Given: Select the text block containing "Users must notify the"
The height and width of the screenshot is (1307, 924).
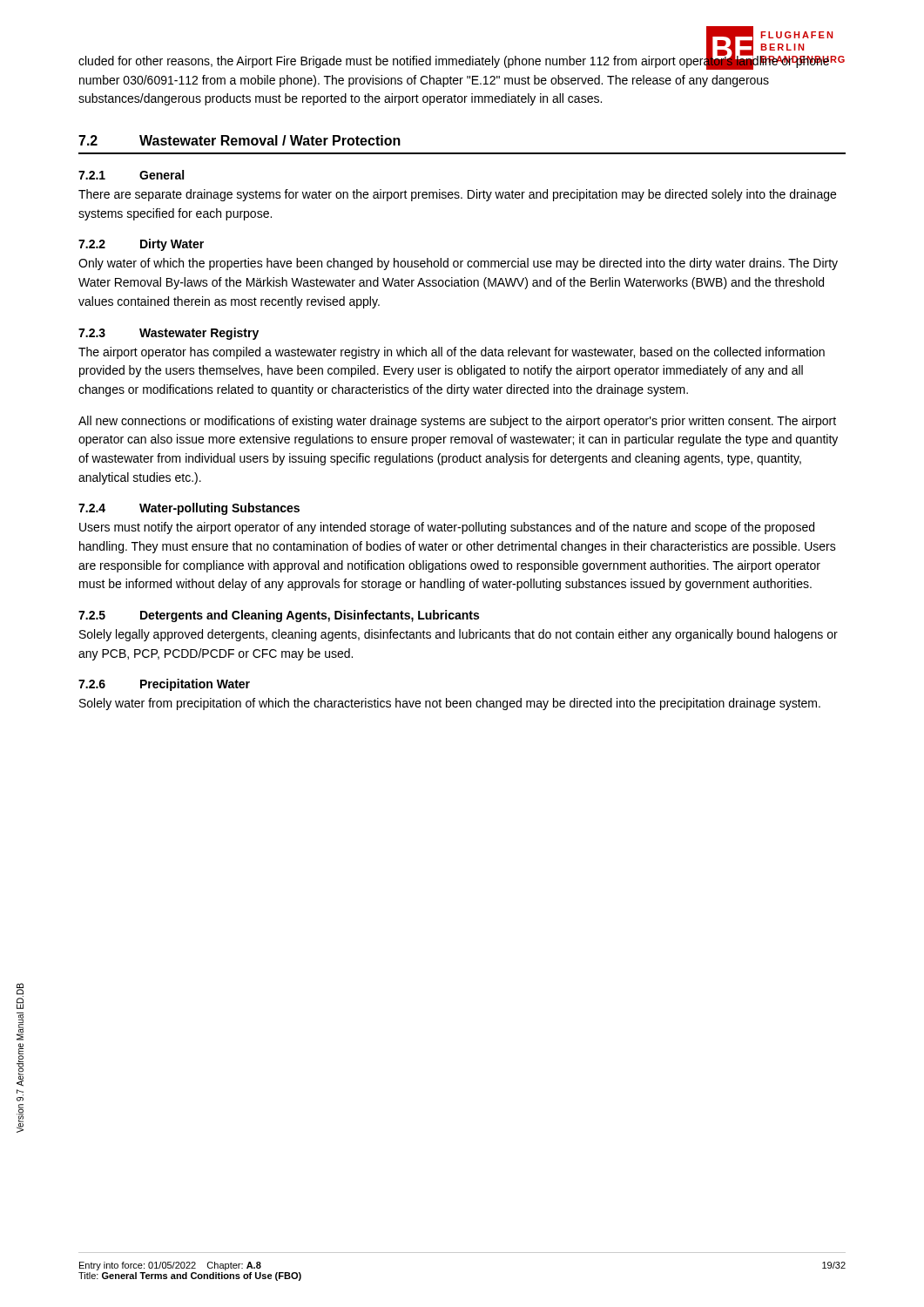Looking at the screenshot, I should [457, 556].
